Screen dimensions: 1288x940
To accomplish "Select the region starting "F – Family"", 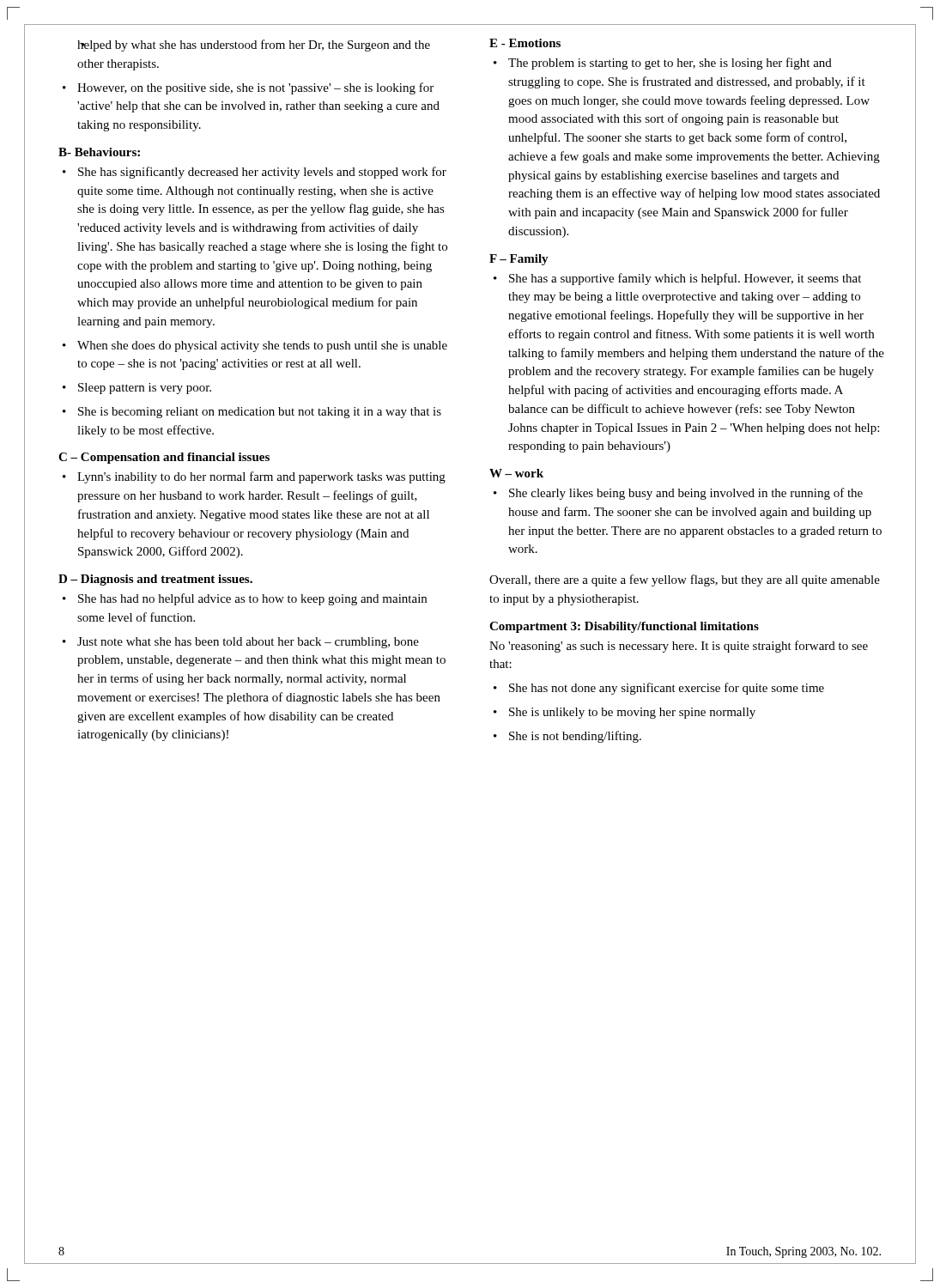I will click(519, 258).
